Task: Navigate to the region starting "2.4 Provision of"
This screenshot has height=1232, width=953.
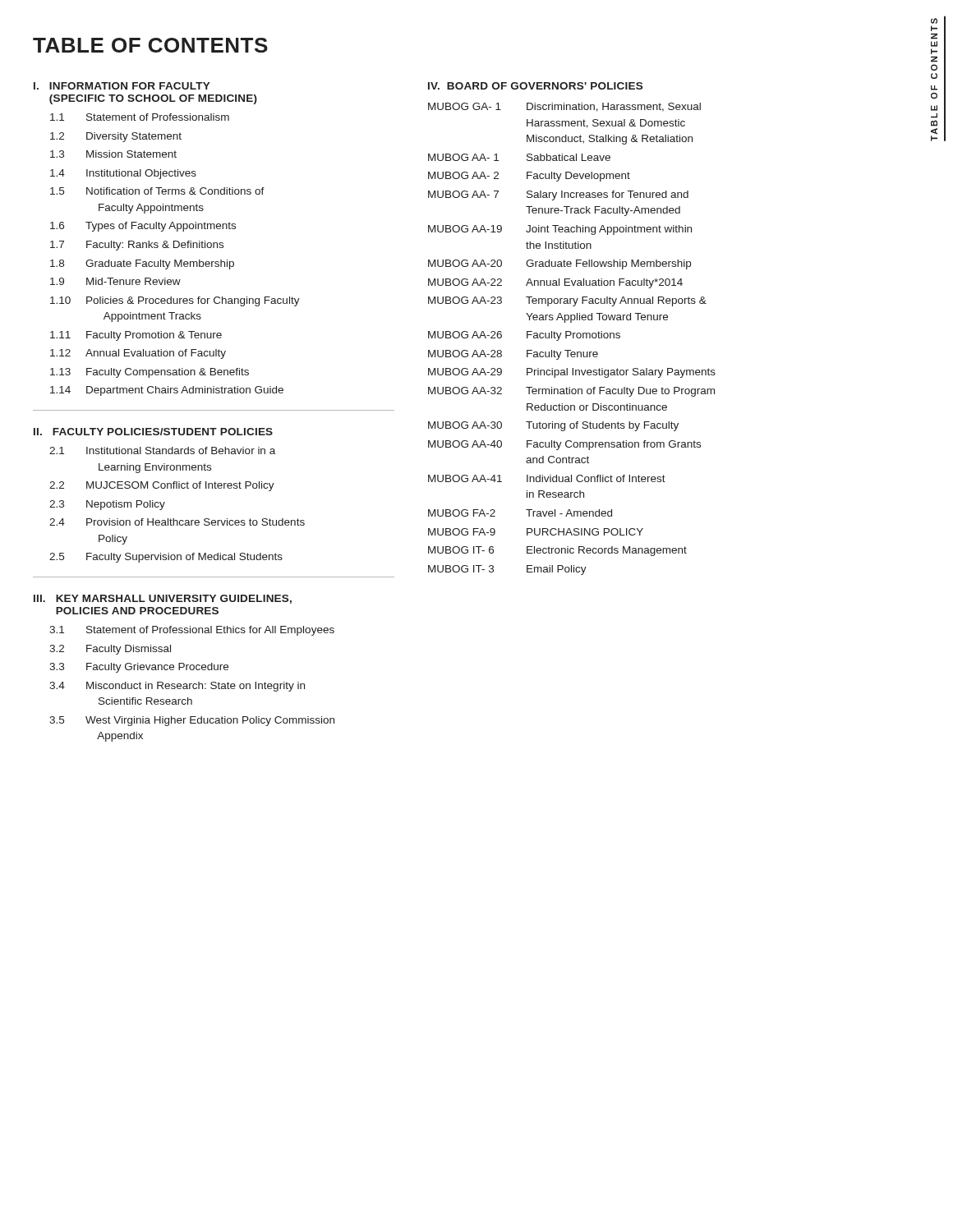Action: tap(222, 530)
